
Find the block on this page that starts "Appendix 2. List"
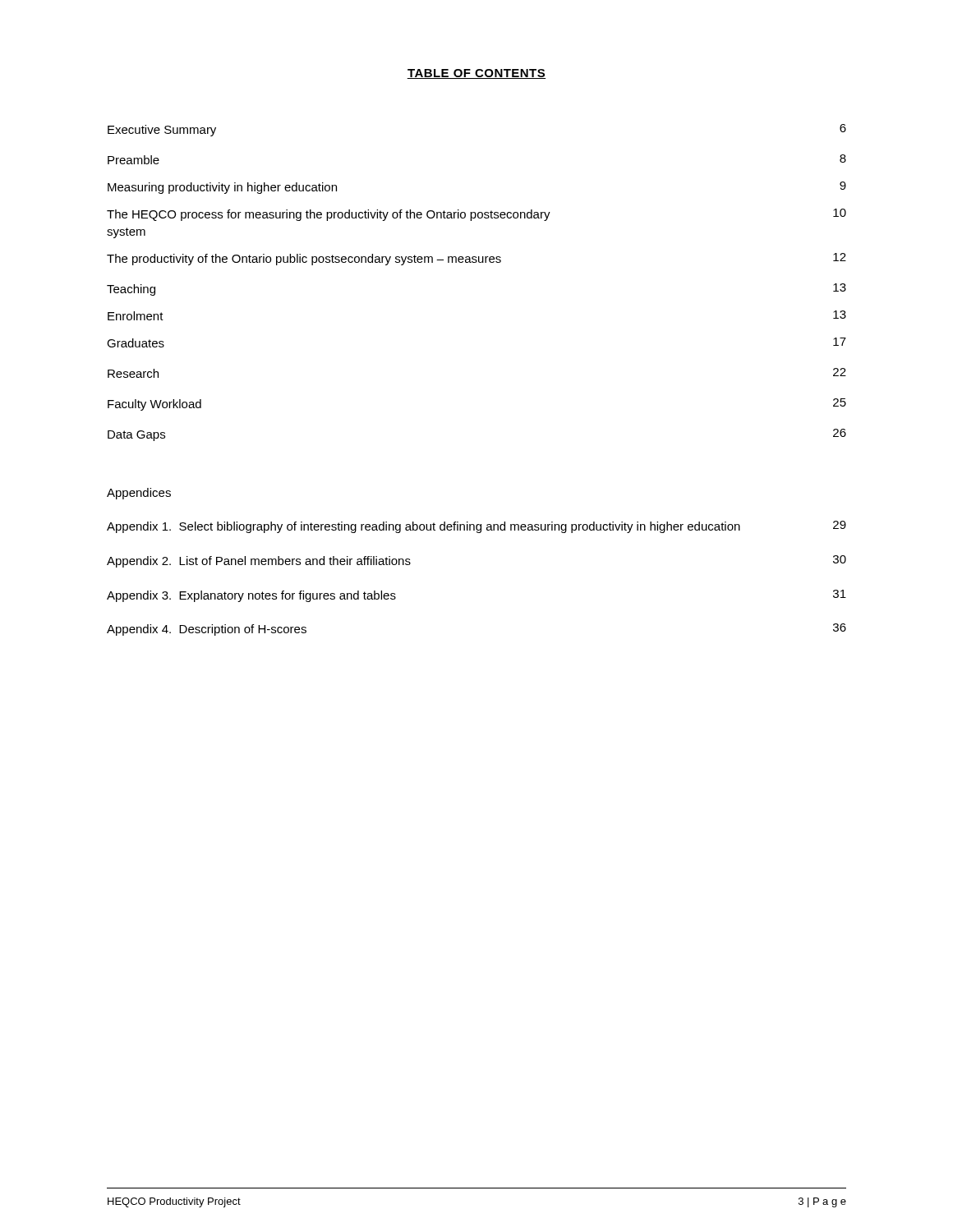[255, 561]
